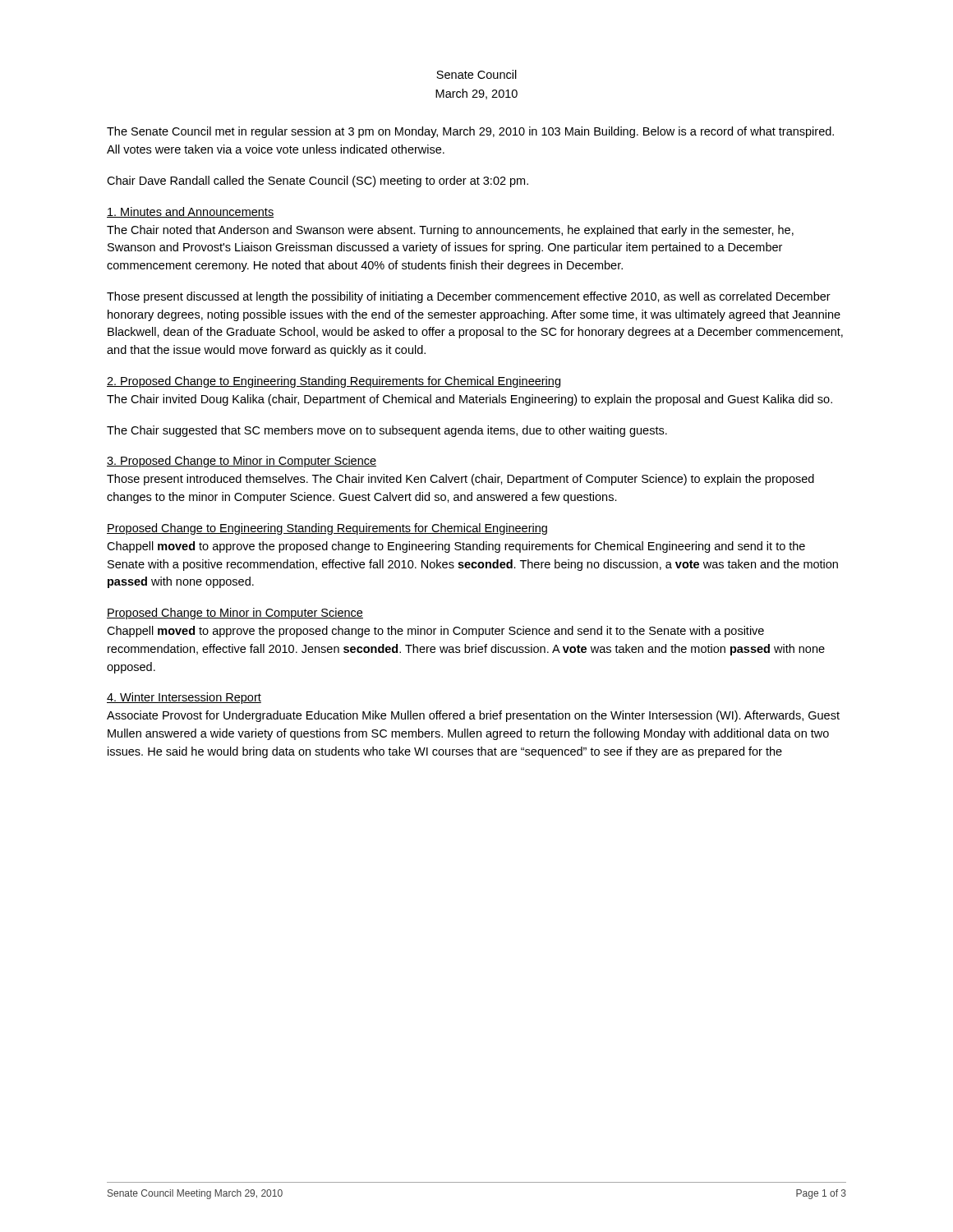Click on the passage starting "1. Minutes and Announcements"
Screen dimensions: 1232x953
[x=190, y=212]
